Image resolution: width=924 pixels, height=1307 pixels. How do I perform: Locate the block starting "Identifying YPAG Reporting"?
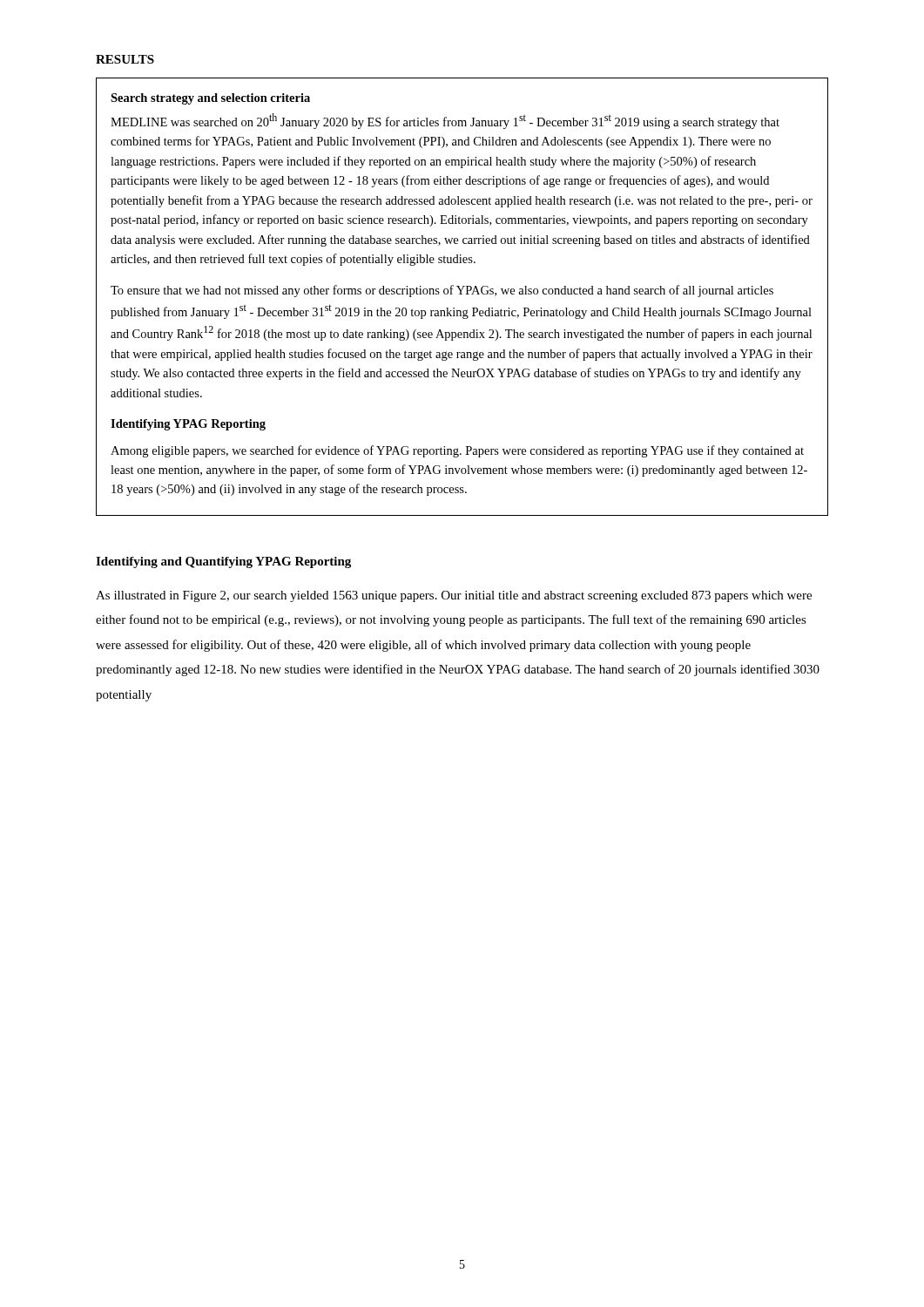[188, 424]
